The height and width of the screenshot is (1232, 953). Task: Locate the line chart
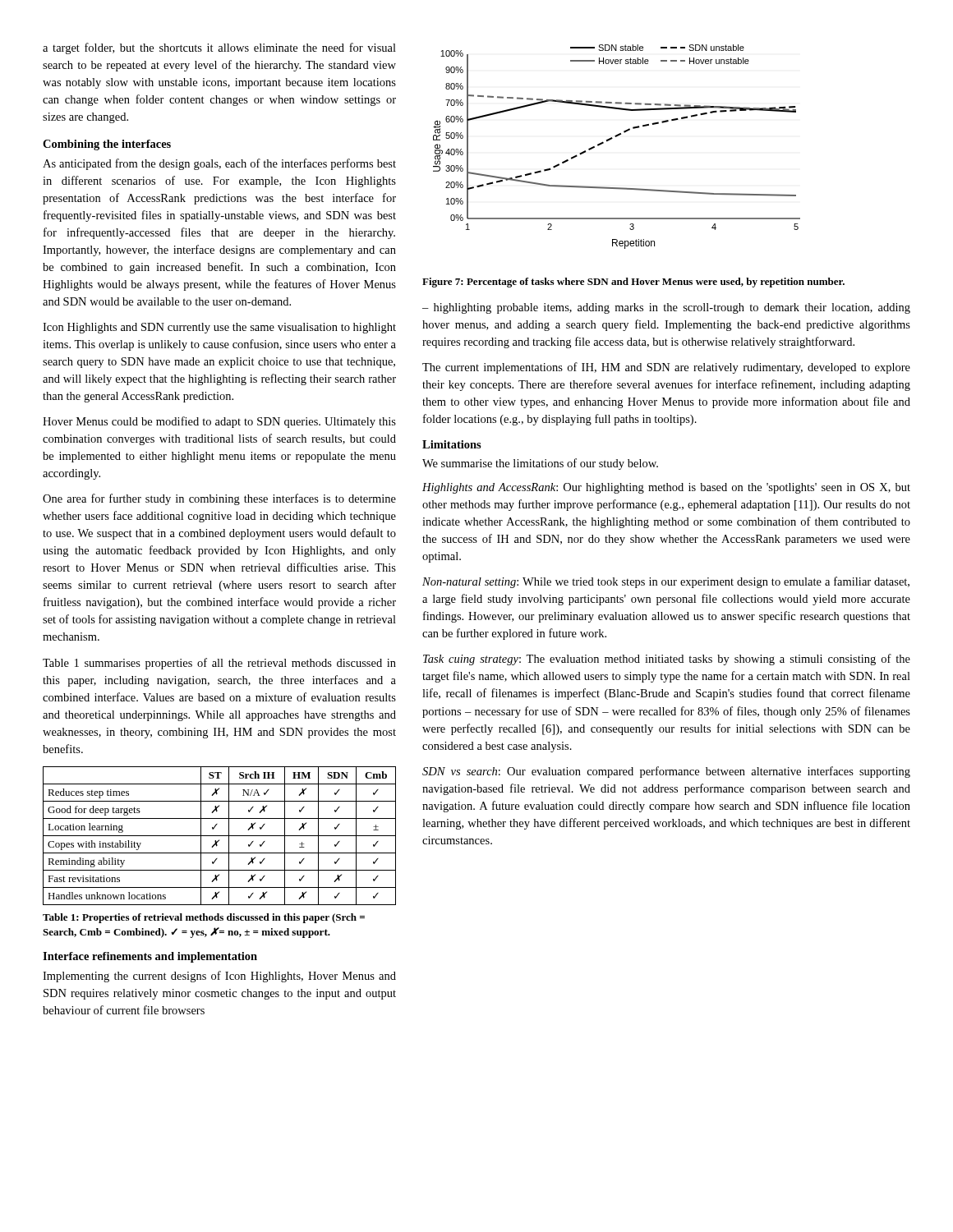pos(666,154)
